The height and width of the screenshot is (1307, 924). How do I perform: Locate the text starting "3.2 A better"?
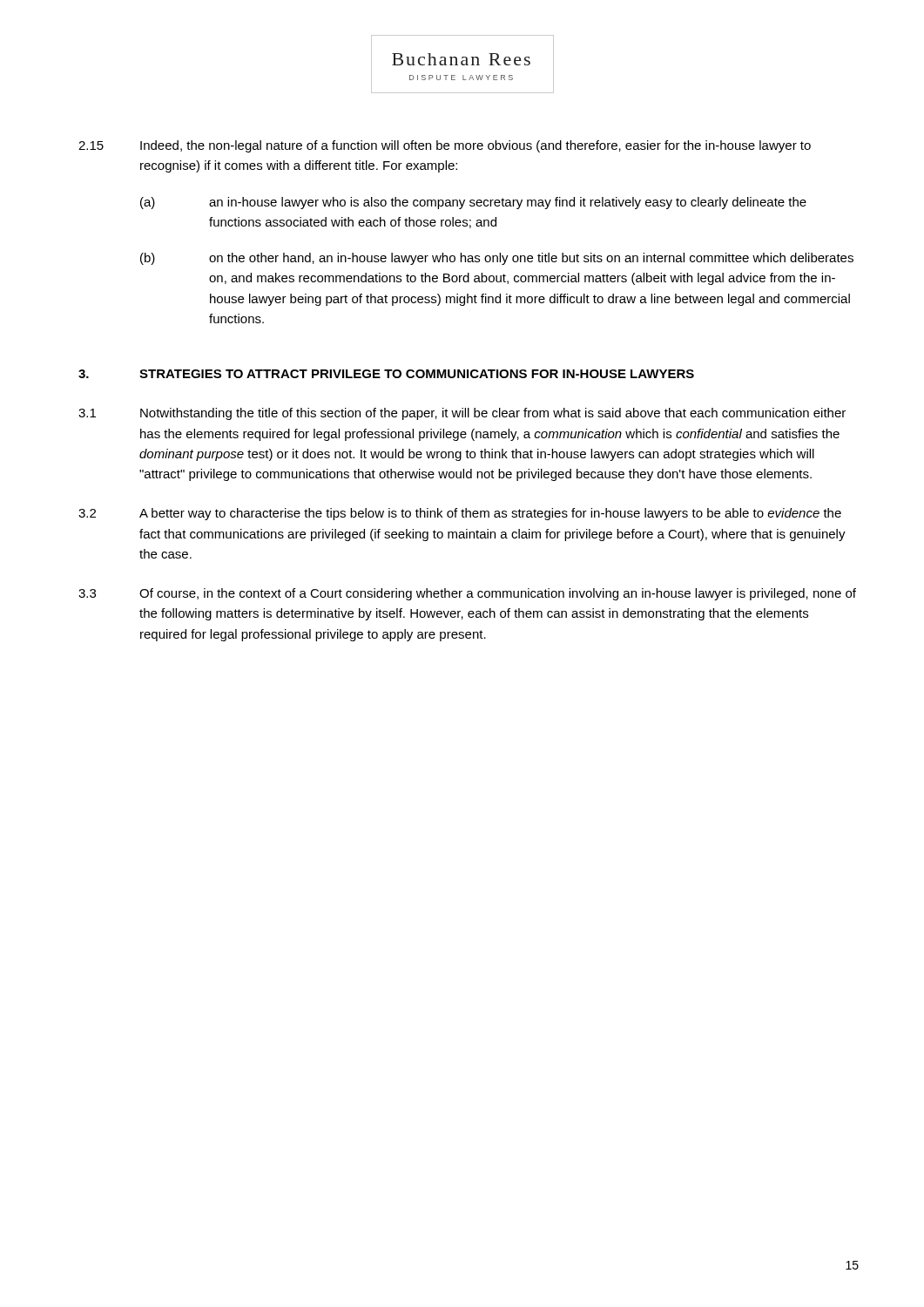click(469, 533)
